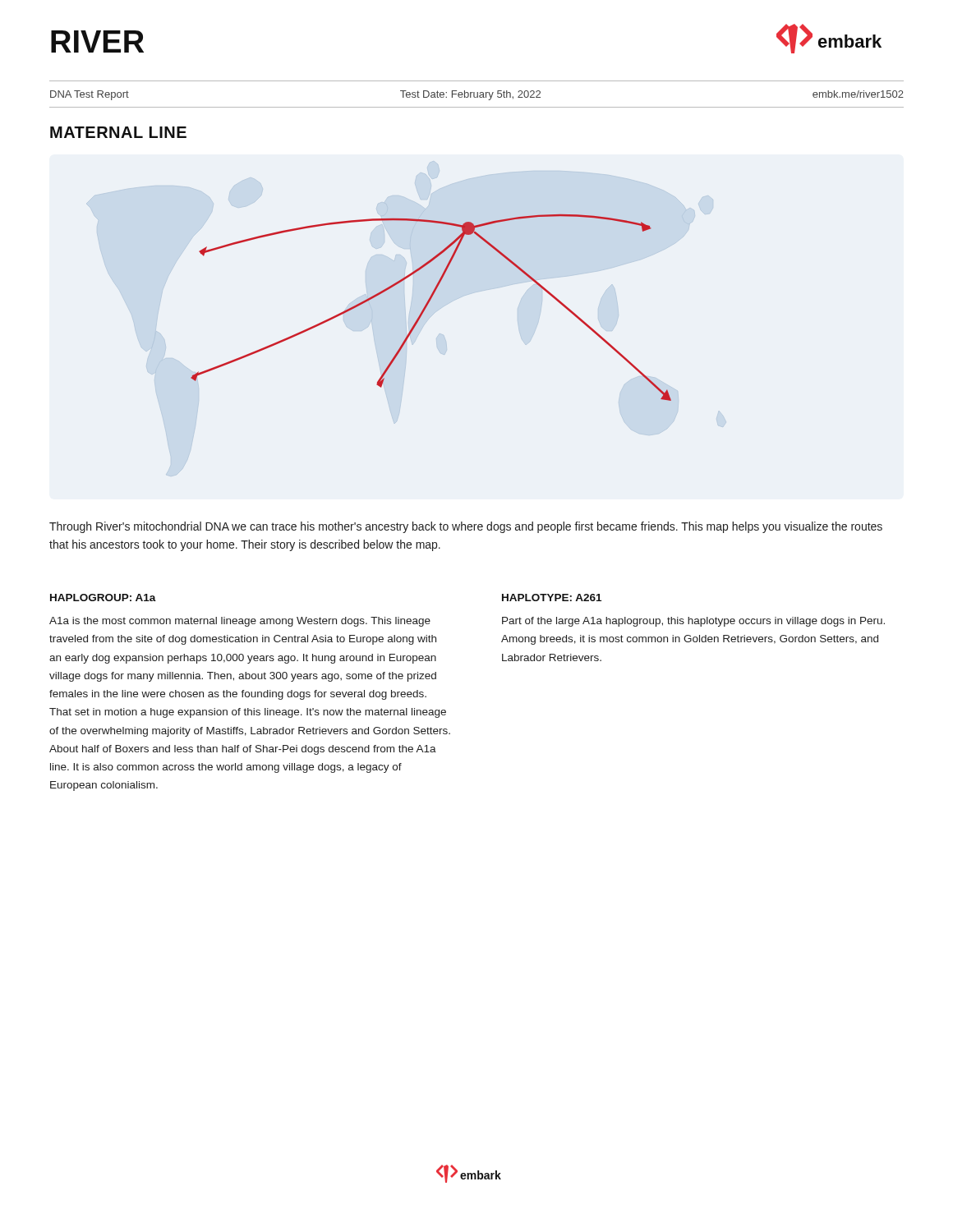The height and width of the screenshot is (1232, 953).
Task: Point to the text starting "A1a is the most common maternal lineage"
Action: pos(250,703)
